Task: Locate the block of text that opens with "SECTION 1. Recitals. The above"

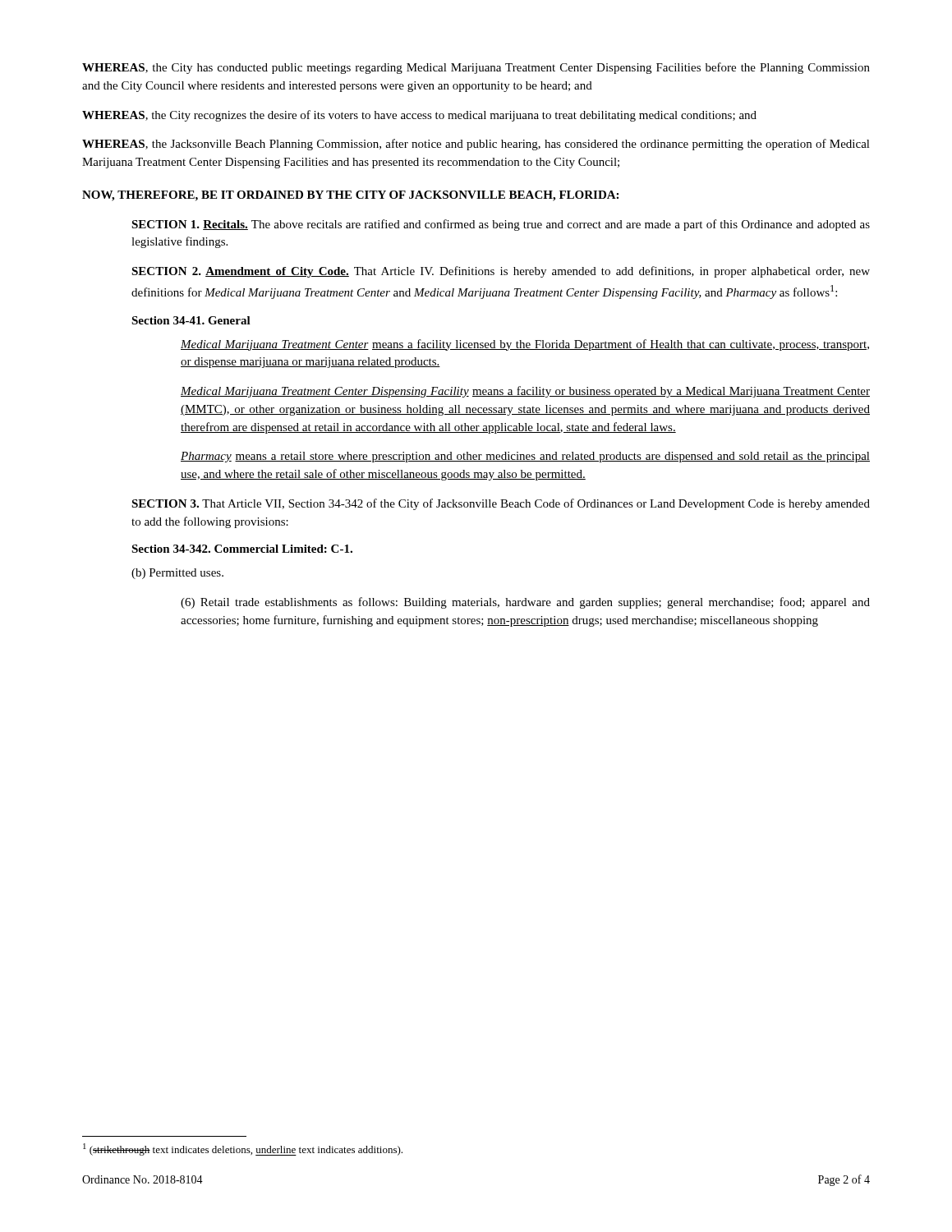Action: coord(501,233)
